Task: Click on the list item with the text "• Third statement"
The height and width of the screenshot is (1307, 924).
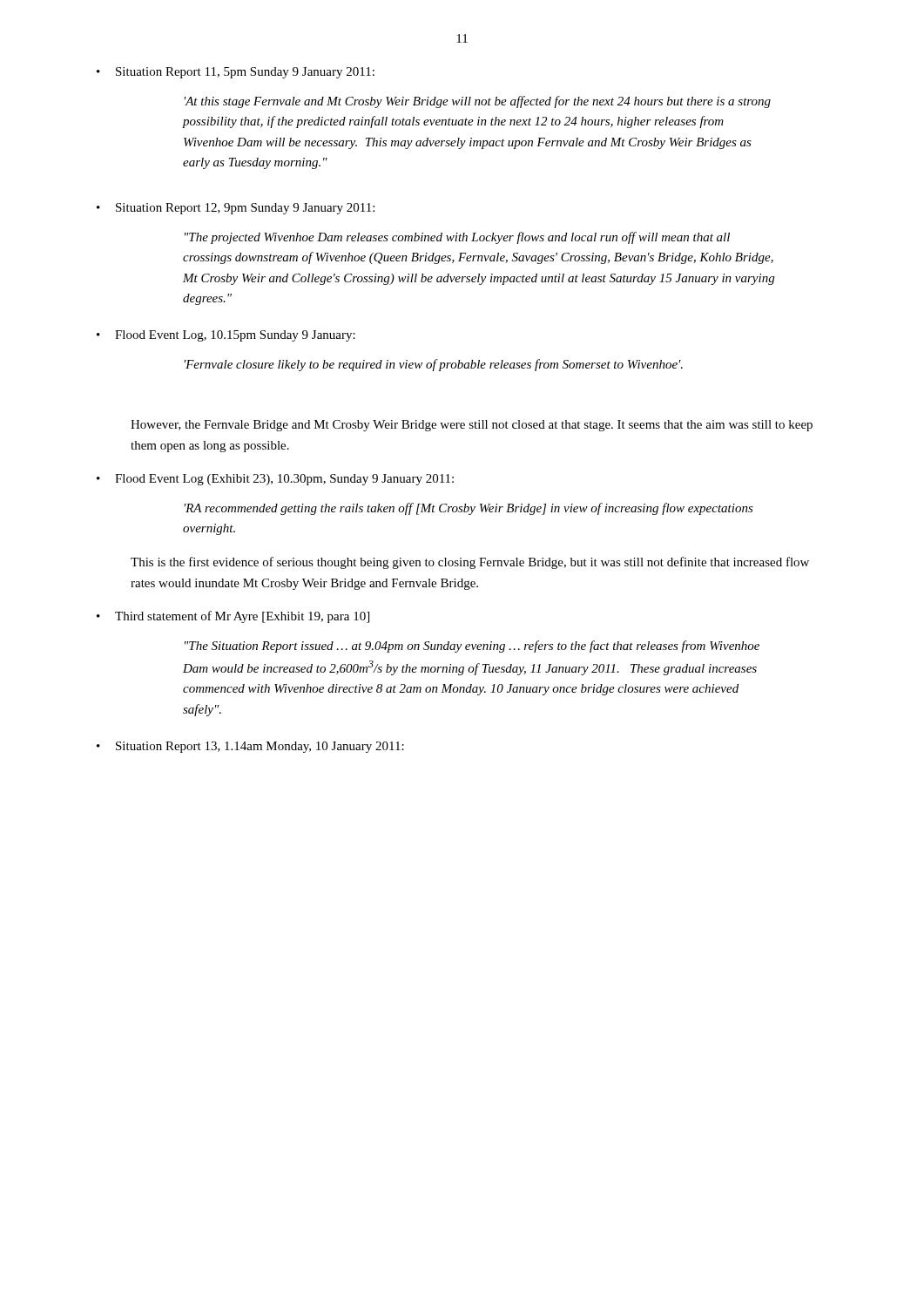Action: coord(233,616)
